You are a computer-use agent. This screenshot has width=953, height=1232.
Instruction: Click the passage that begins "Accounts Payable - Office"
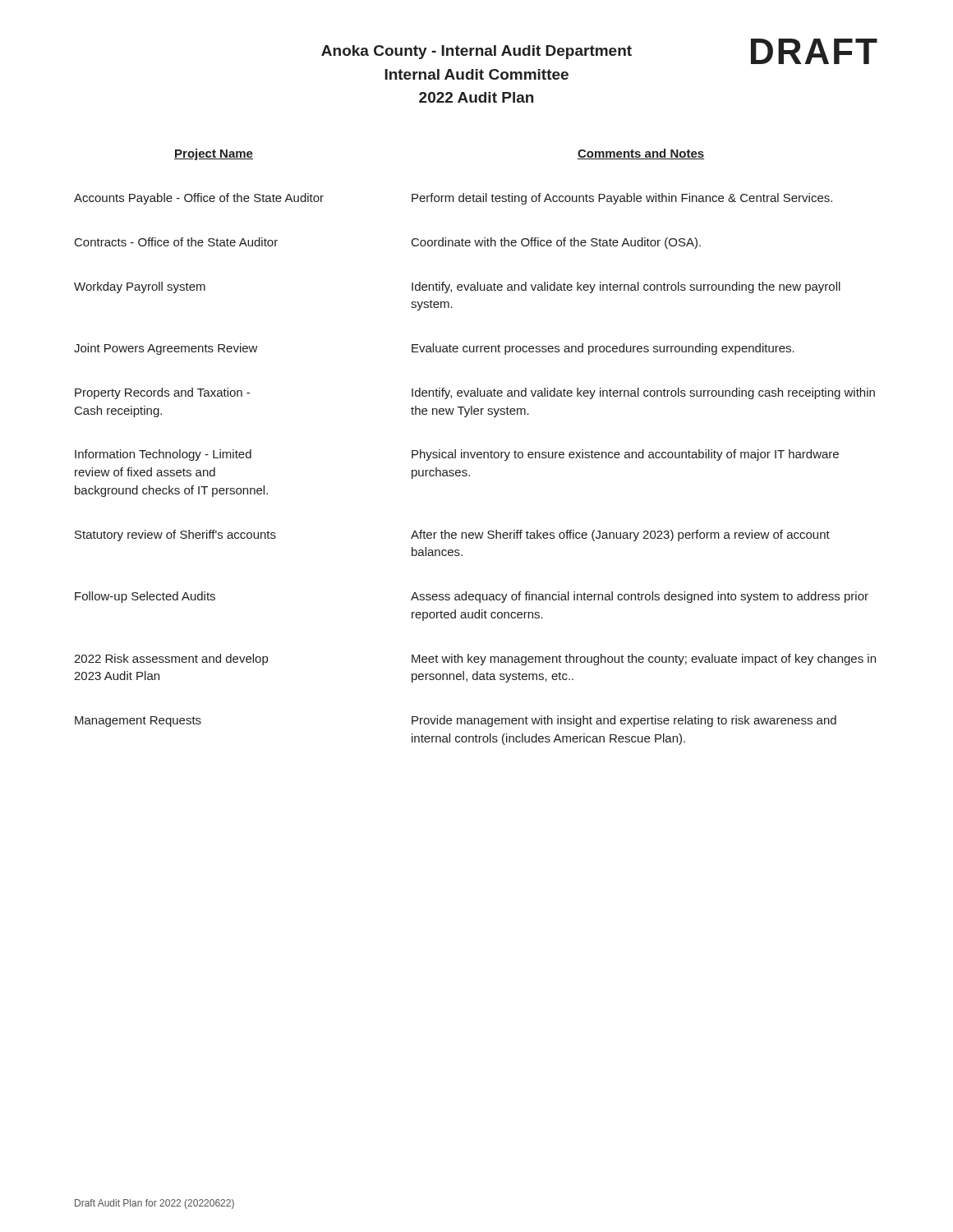click(476, 198)
